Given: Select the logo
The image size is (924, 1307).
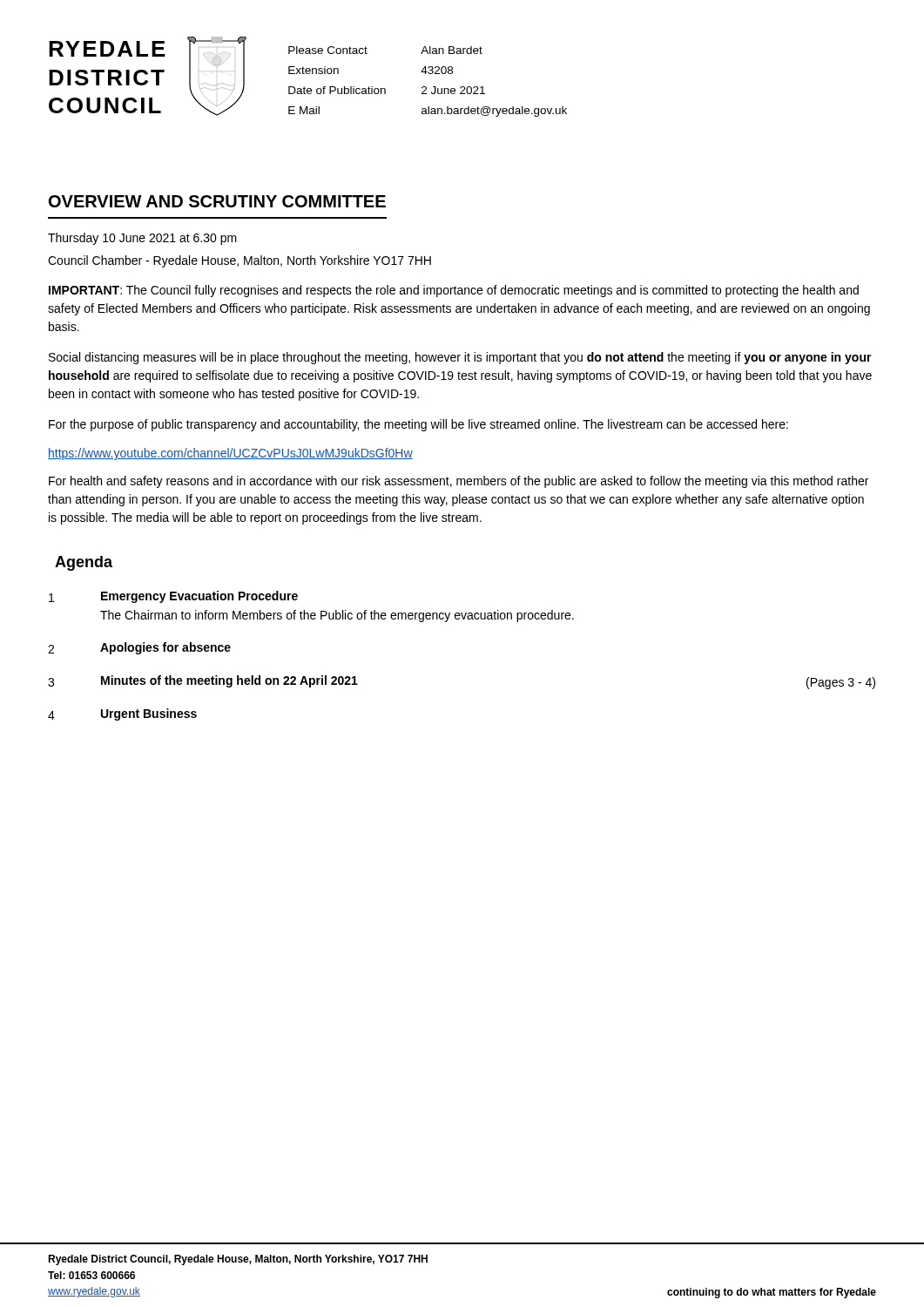Looking at the screenshot, I should pyautogui.click(x=168, y=77).
